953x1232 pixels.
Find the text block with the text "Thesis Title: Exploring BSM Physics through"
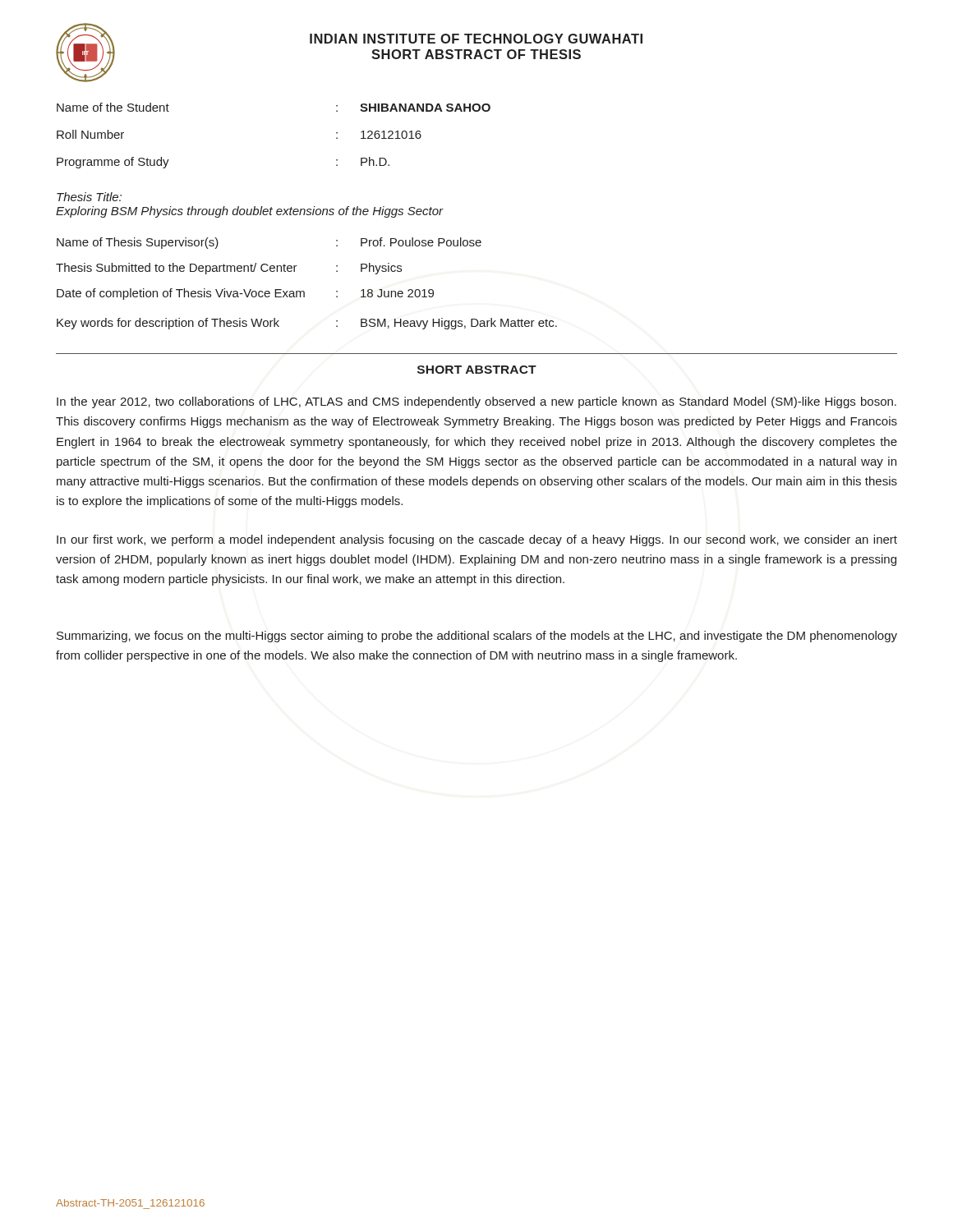(89, 197)
